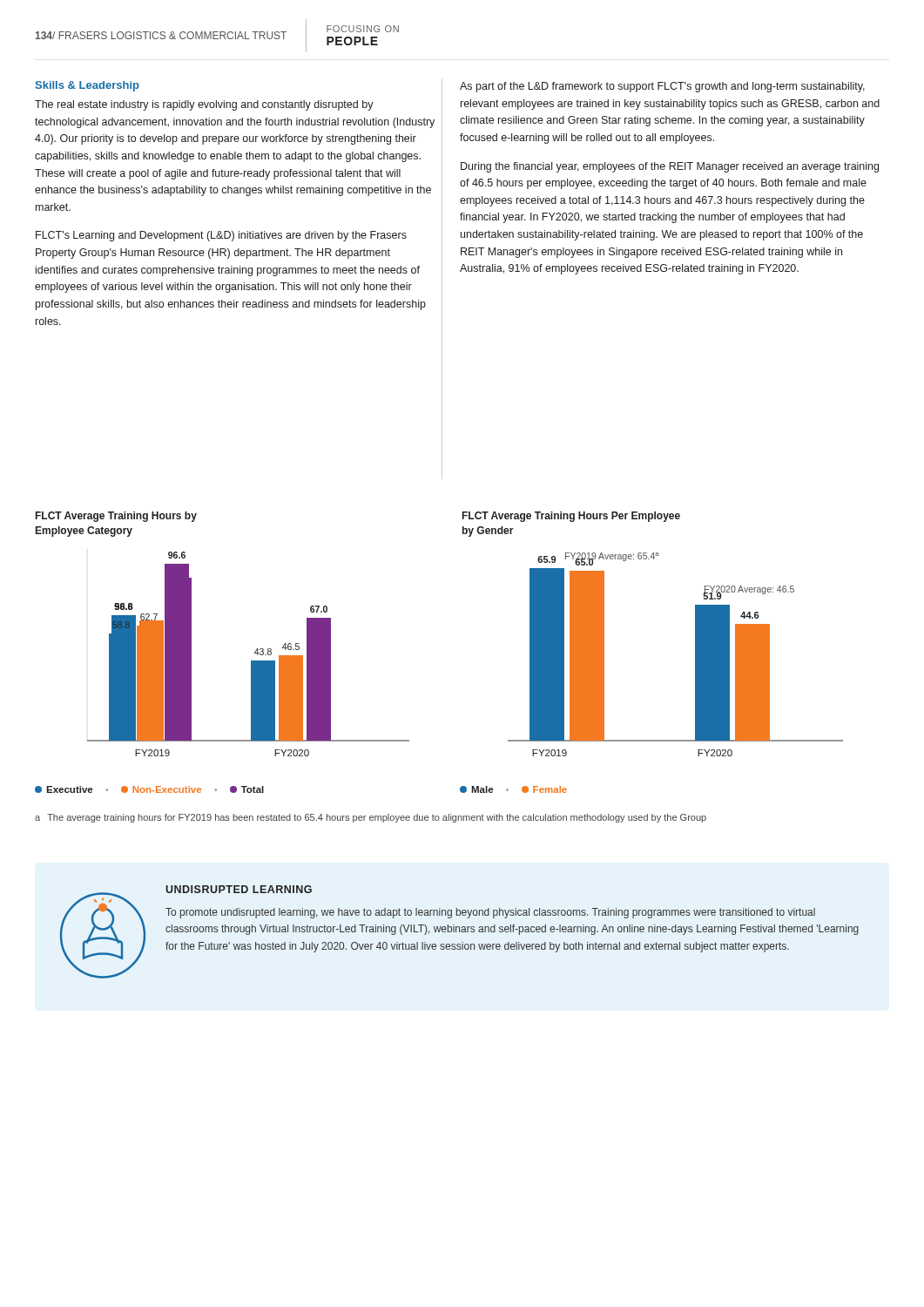Select the text block that says "FLCT's Learning and Development (L&D)"
Image resolution: width=924 pixels, height=1307 pixels.
[230, 278]
